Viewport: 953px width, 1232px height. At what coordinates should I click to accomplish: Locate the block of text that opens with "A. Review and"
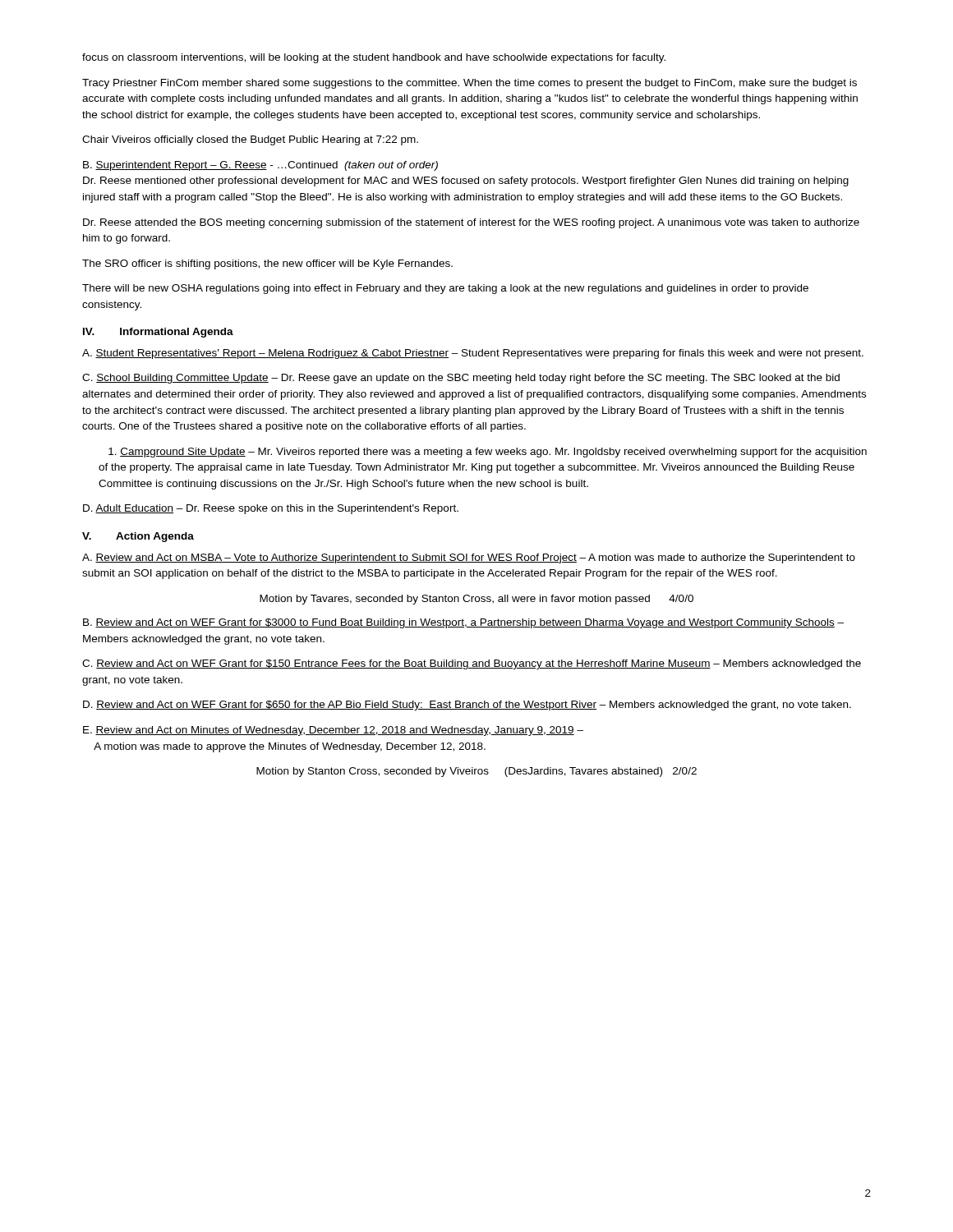[469, 565]
